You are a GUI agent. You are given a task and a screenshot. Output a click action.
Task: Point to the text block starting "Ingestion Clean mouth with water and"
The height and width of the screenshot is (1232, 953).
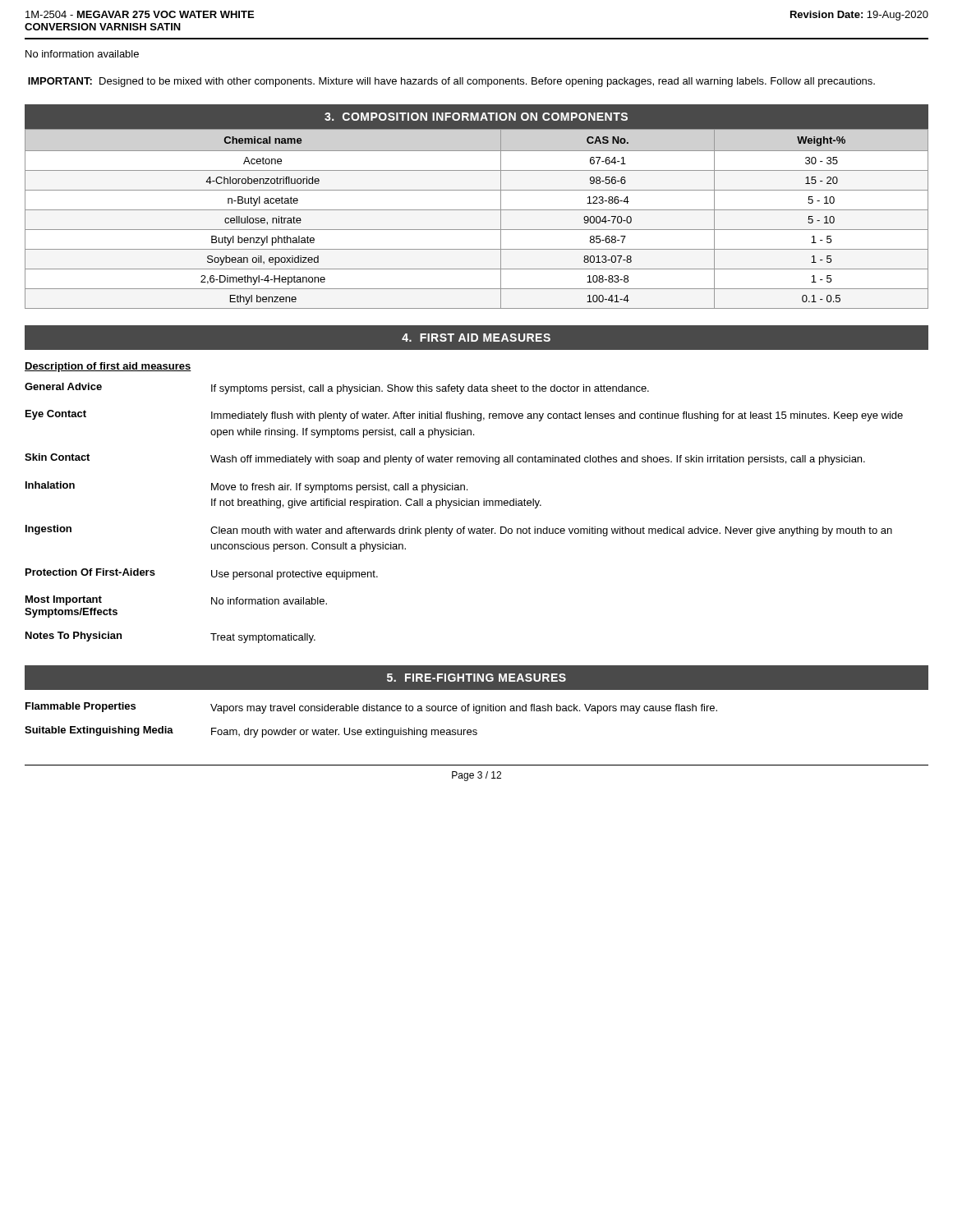(x=476, y=544)
